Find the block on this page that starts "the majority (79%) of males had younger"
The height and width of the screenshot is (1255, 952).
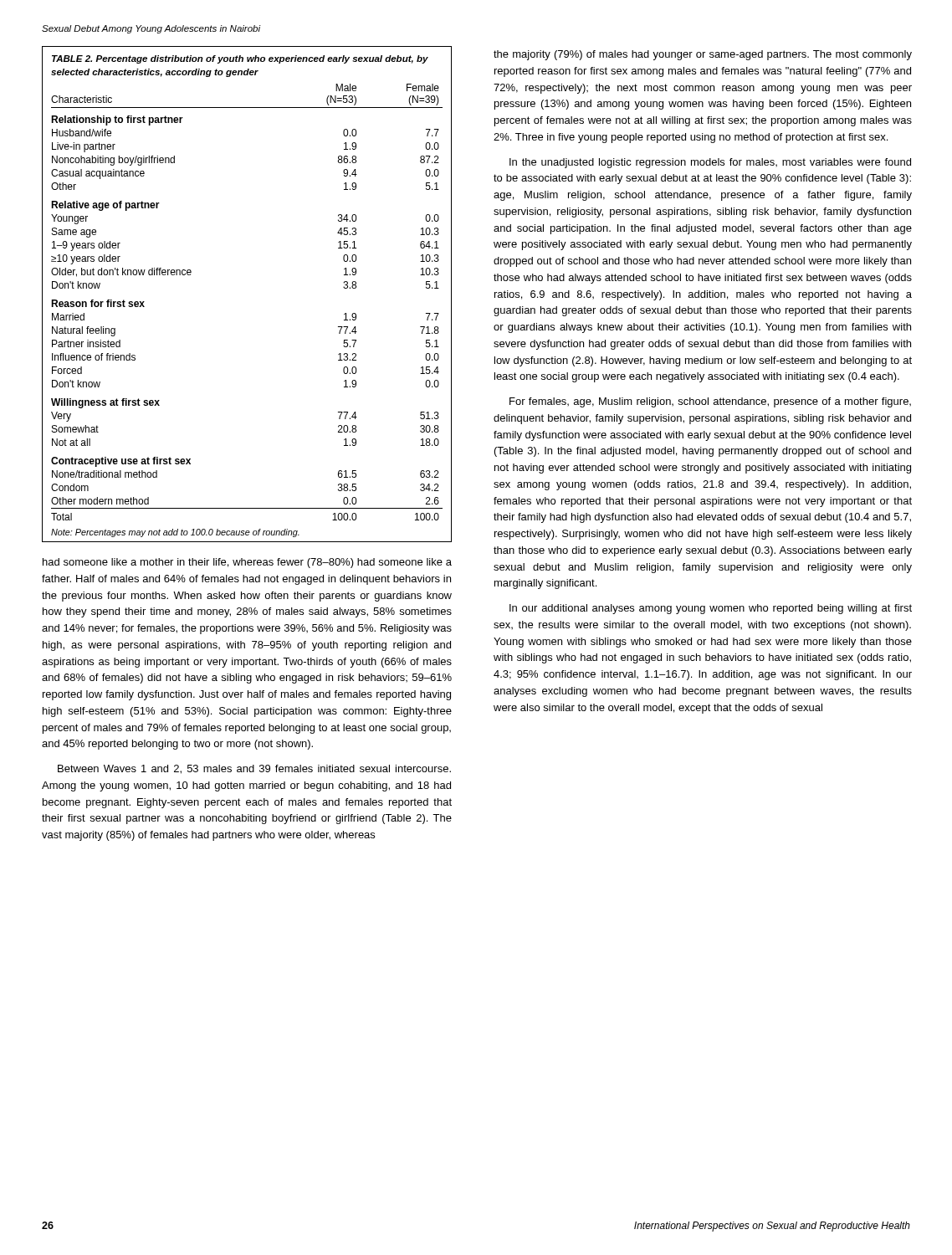coord(703,95)
